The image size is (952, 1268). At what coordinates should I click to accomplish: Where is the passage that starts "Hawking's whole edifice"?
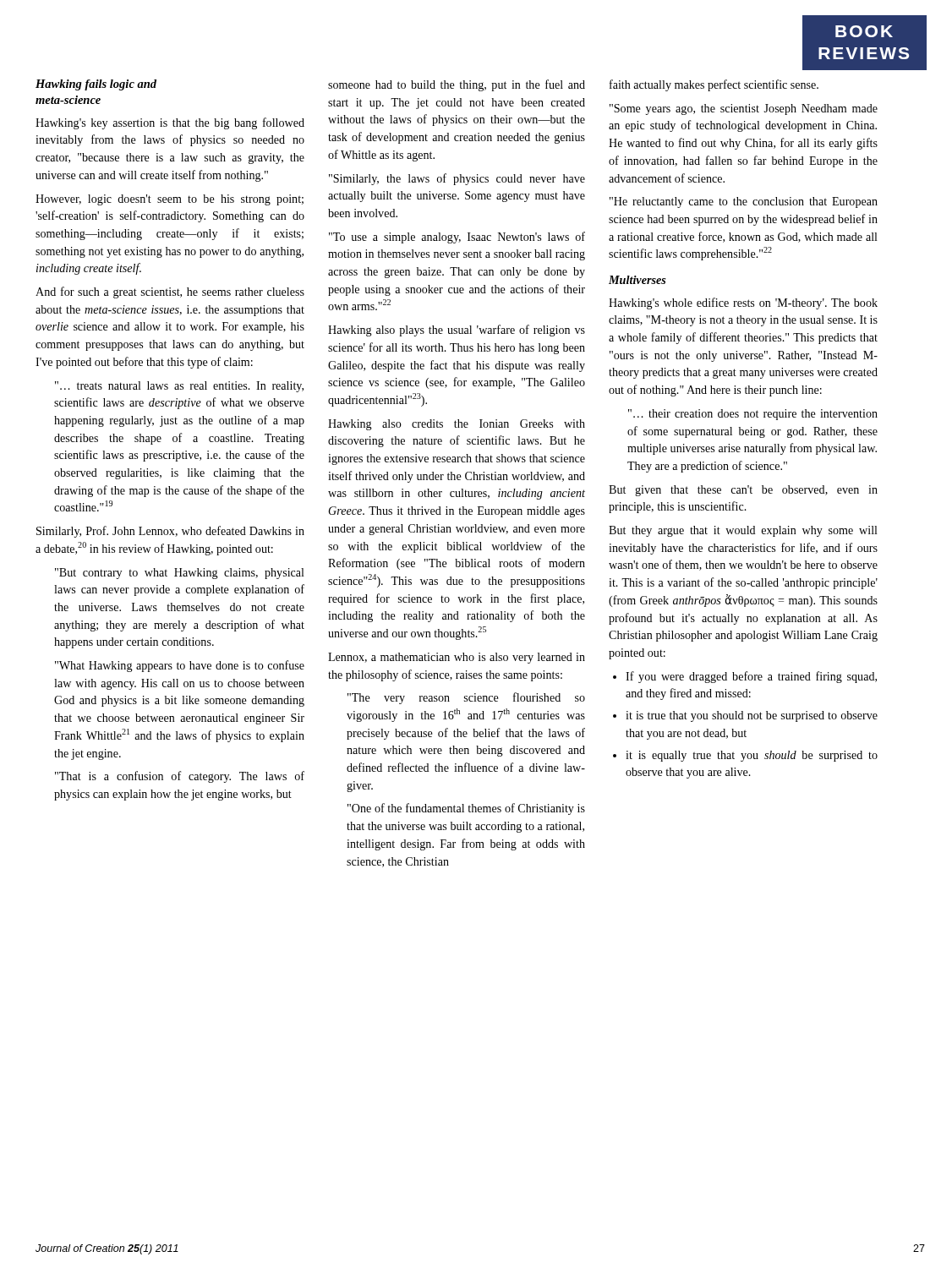click(x=743, y=346)
